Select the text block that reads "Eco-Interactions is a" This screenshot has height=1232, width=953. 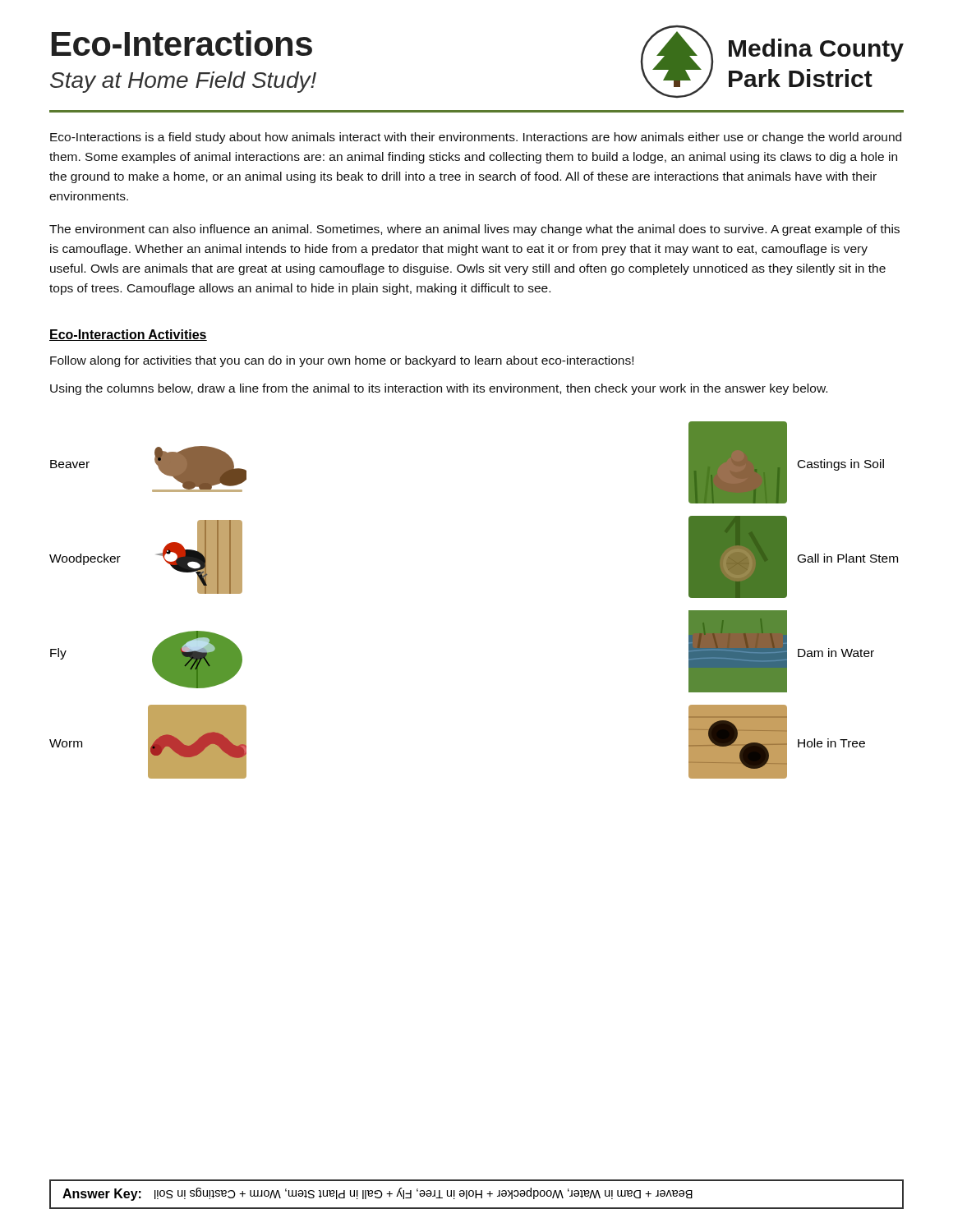click(x=476, y=166)
